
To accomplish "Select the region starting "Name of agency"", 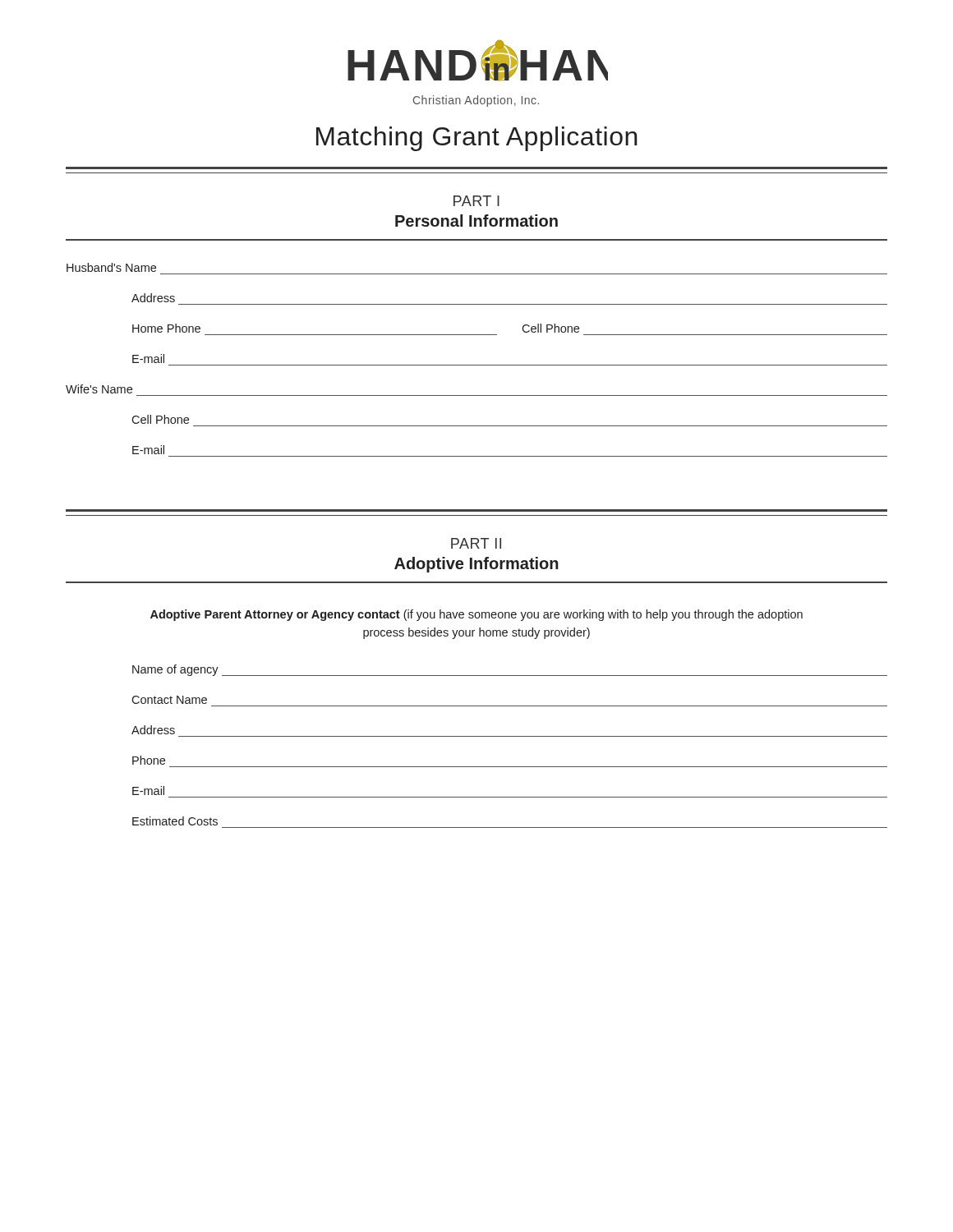I will 509,668.
